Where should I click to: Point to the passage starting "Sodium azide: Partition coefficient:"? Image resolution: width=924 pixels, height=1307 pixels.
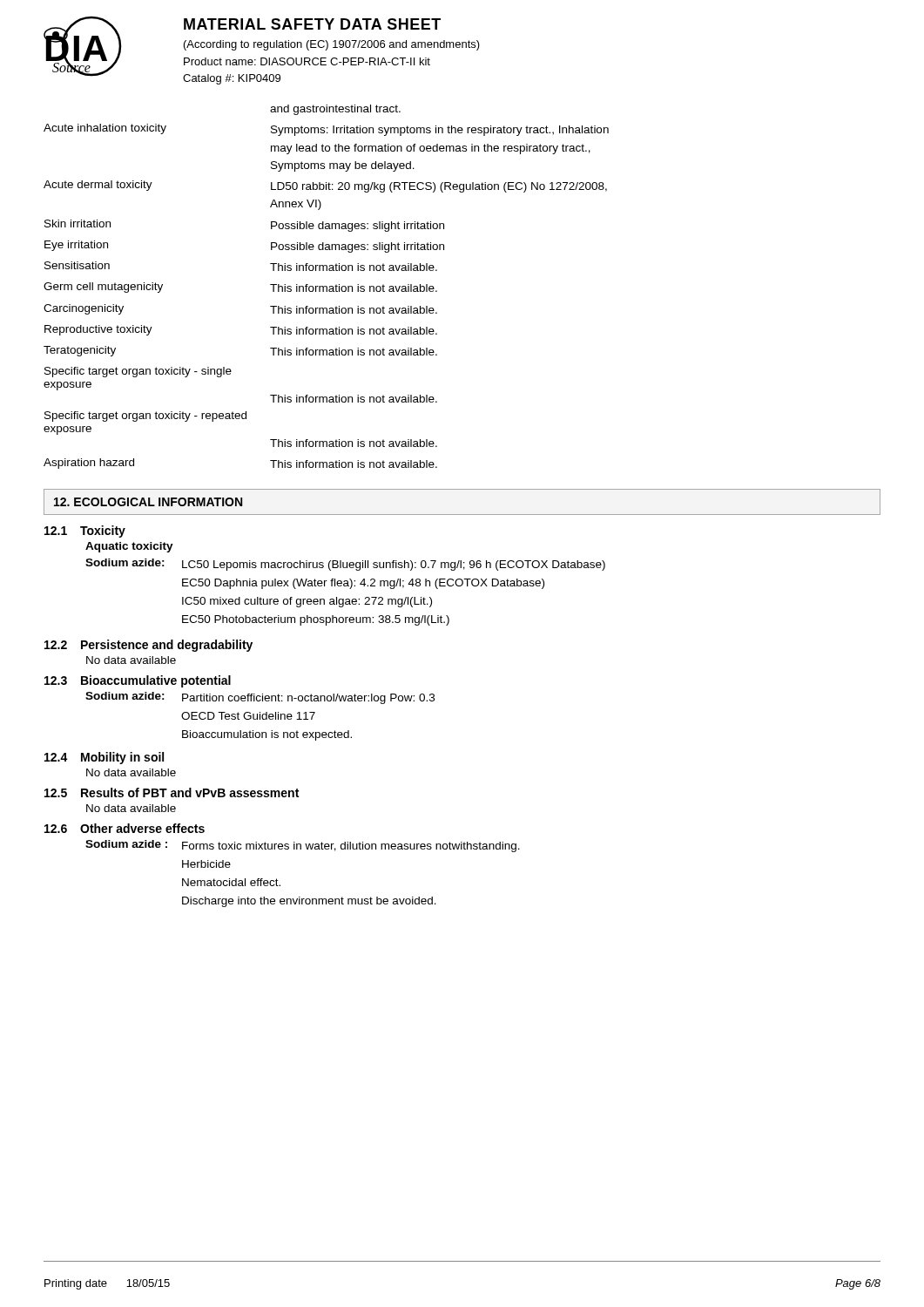(x=260, y=698)
